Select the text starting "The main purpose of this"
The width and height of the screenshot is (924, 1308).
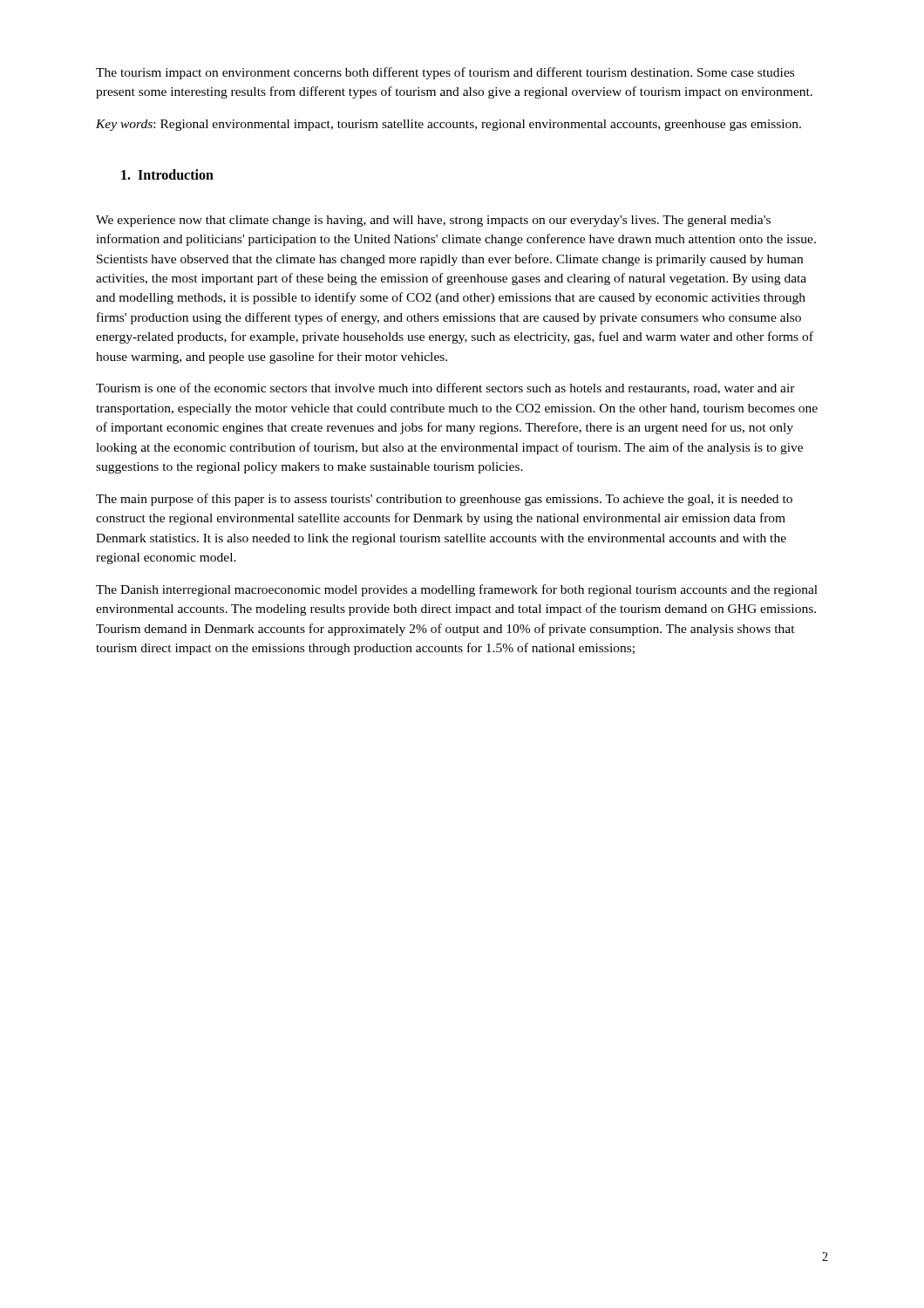click(x=462, y=528)
